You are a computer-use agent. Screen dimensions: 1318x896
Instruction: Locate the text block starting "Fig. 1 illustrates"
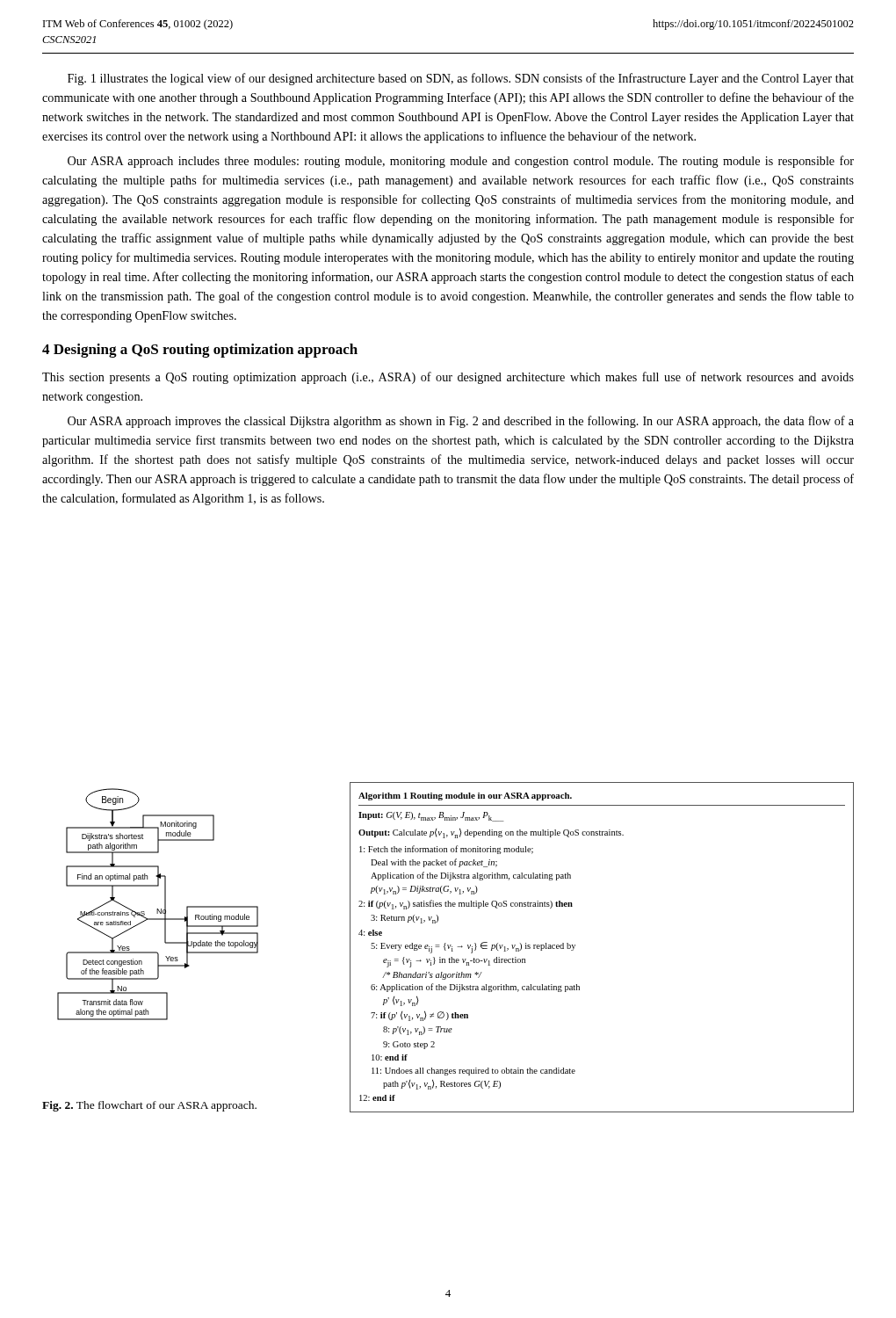[x=448, y=197]
